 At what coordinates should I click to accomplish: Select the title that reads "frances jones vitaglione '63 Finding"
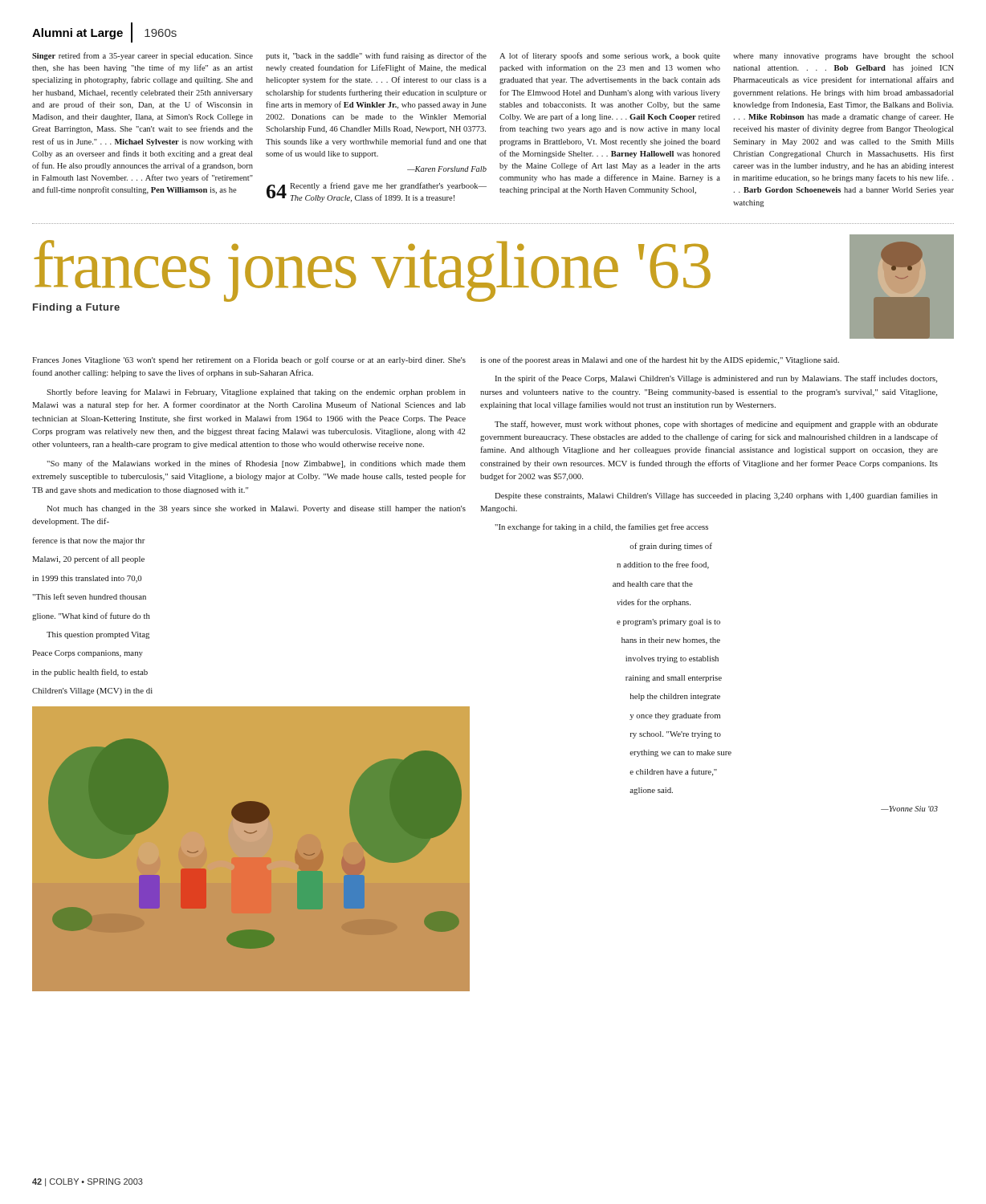[414, 272]
